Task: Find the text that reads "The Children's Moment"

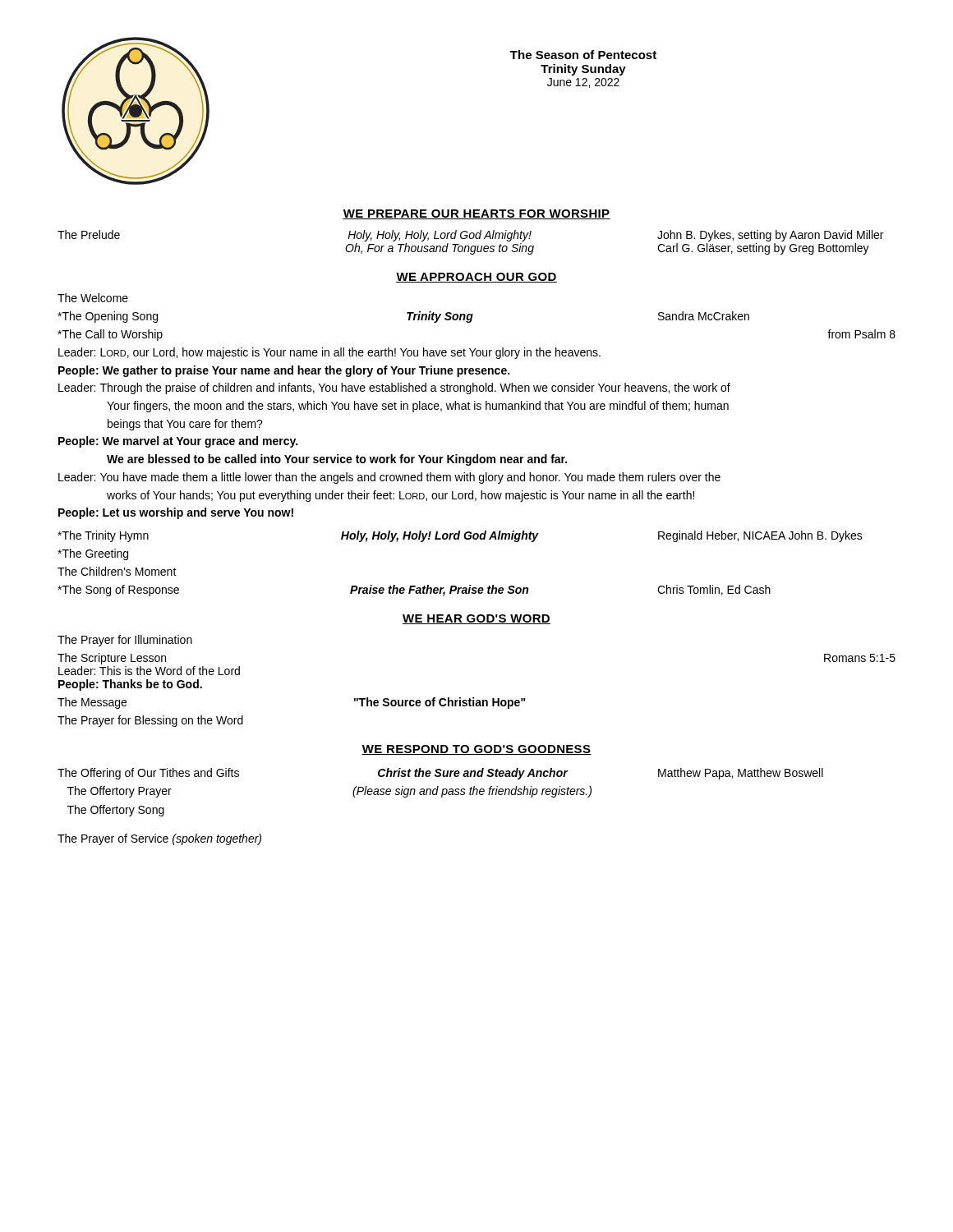Action: point(117,572)
